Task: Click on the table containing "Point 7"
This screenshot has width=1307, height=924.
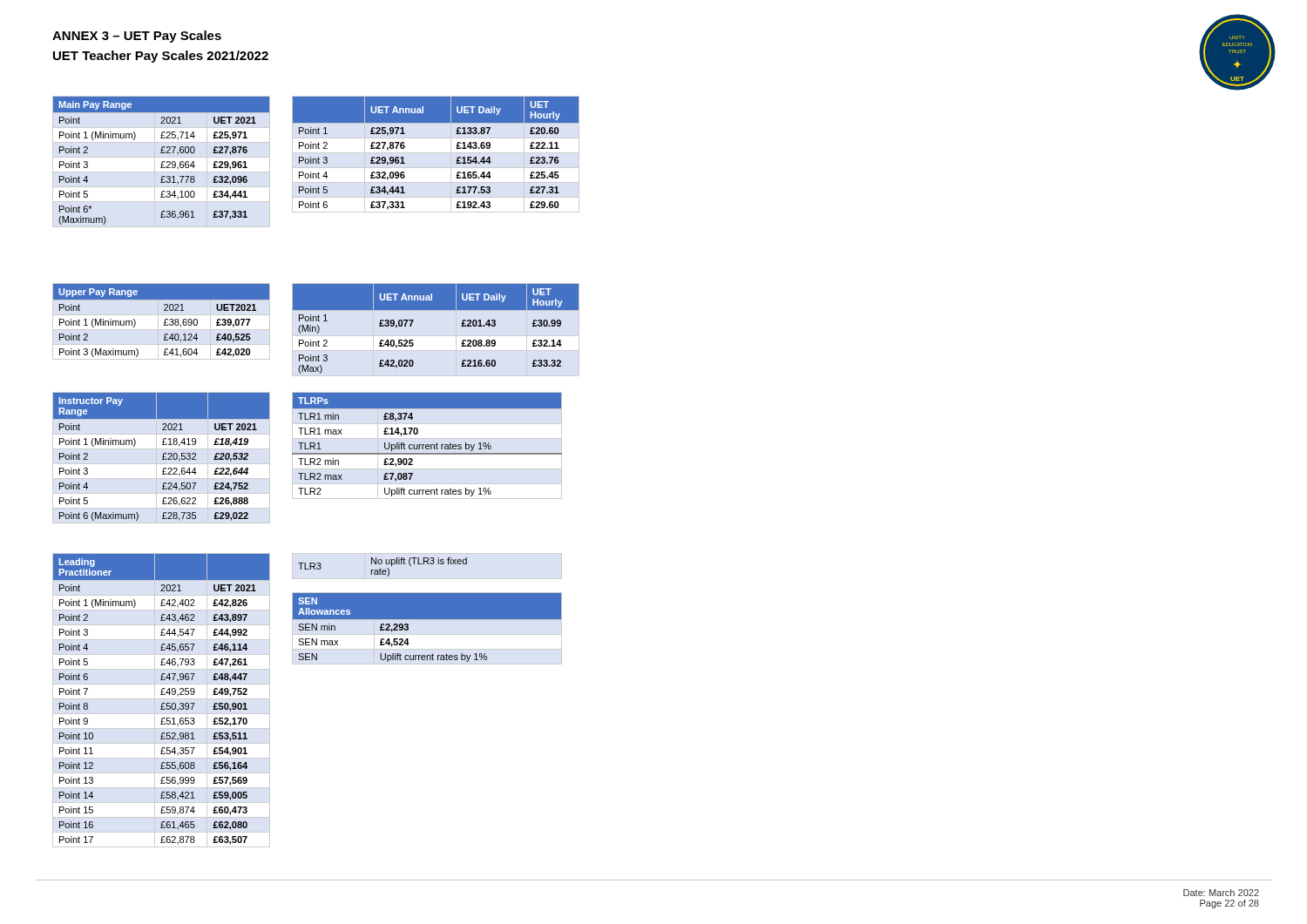Action: pos(161,700)
